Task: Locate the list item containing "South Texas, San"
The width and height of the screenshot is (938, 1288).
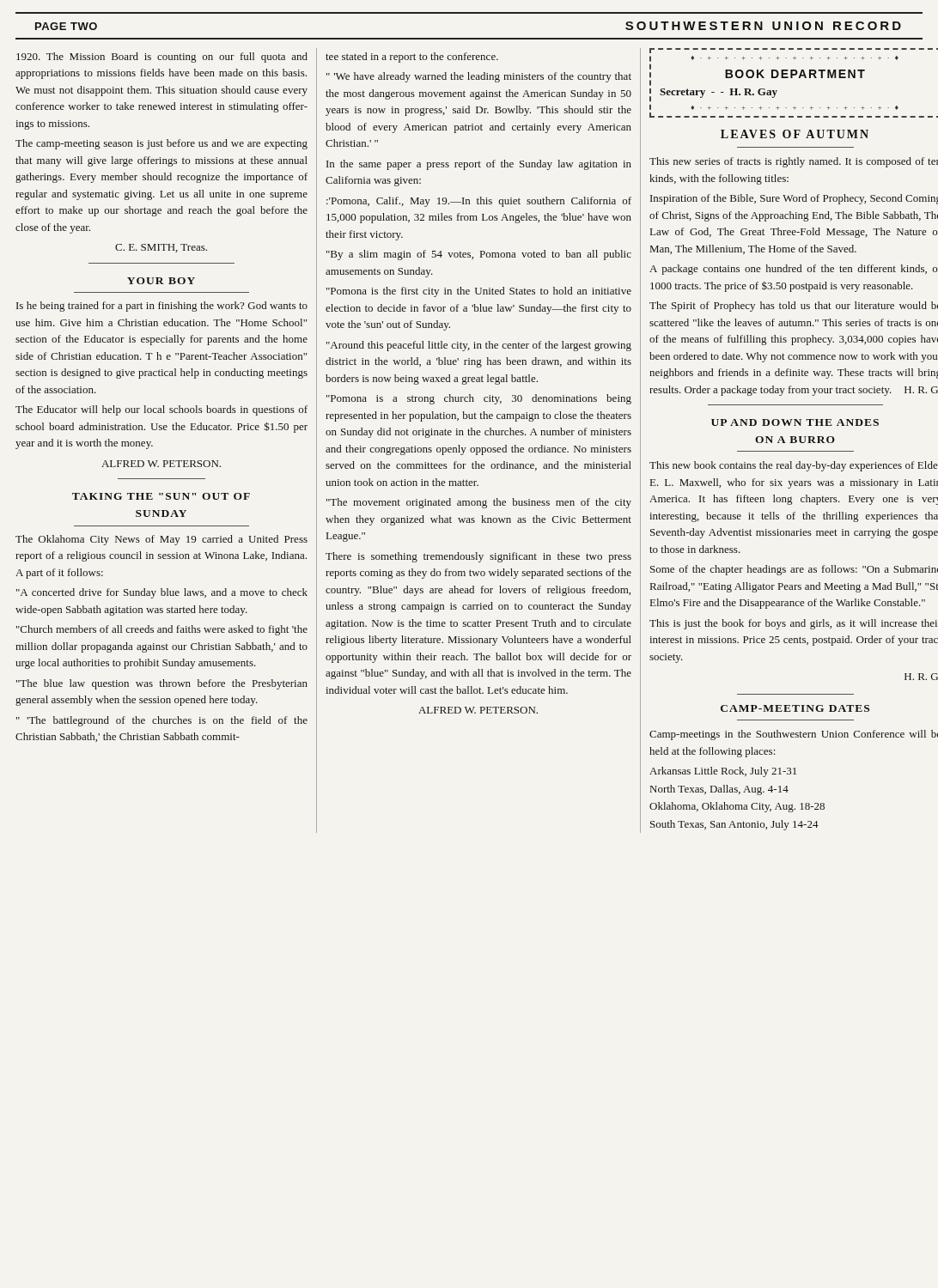Action: (x=734, y=824)
